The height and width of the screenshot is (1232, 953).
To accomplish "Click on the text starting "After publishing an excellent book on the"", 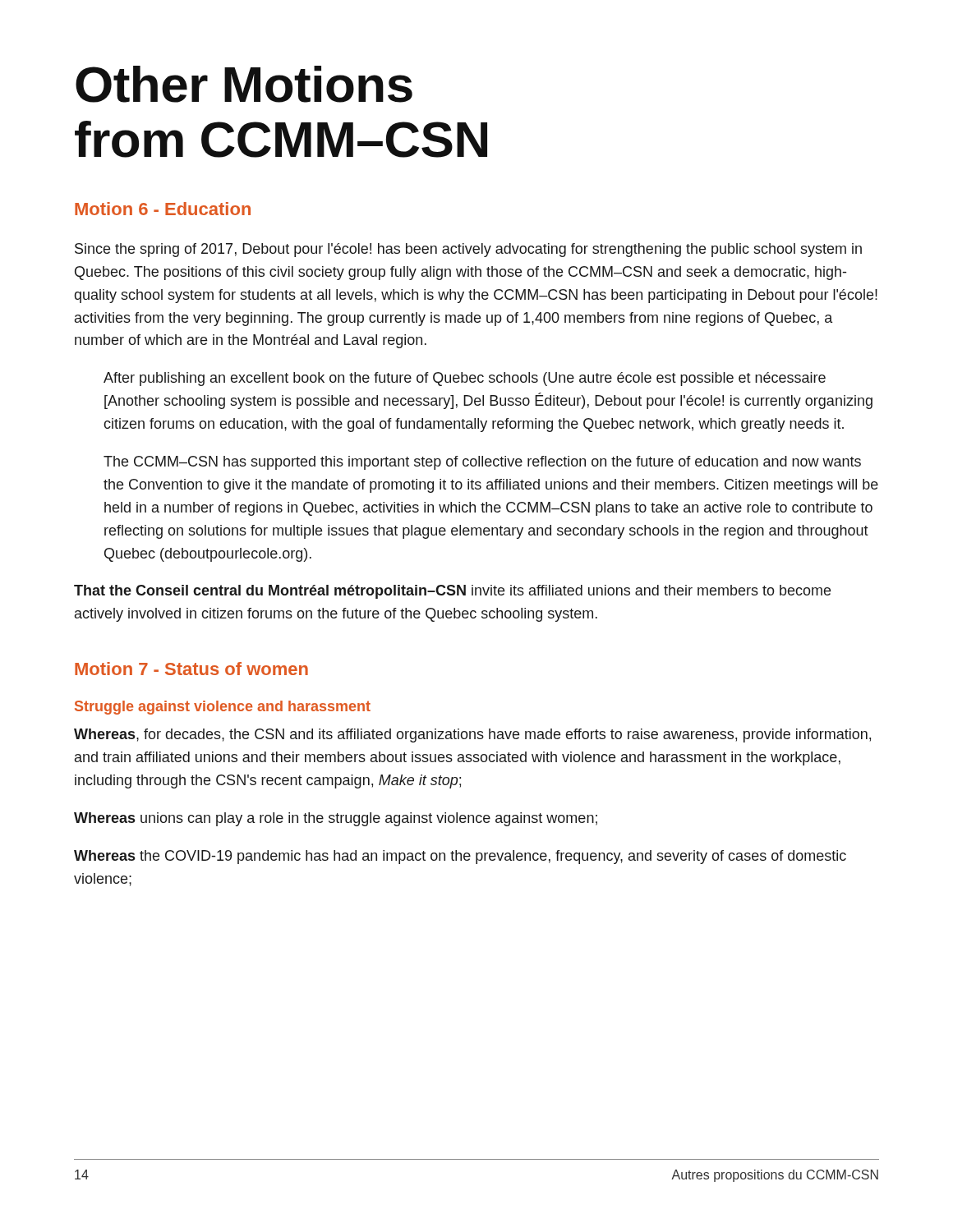I will point(488,401).
